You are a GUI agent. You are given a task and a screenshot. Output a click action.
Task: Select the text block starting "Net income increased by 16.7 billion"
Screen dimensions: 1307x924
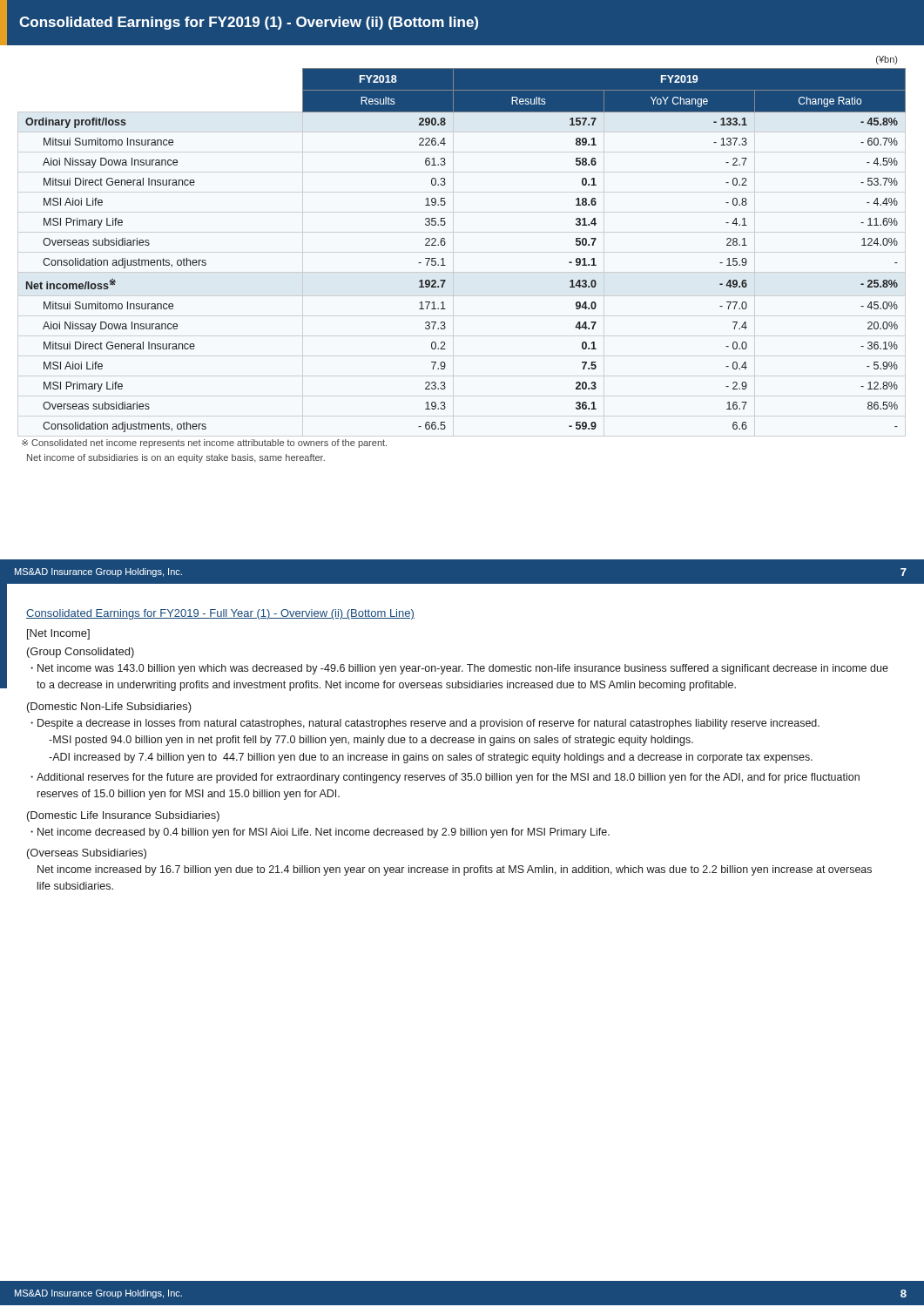click(x=454, y=878)
